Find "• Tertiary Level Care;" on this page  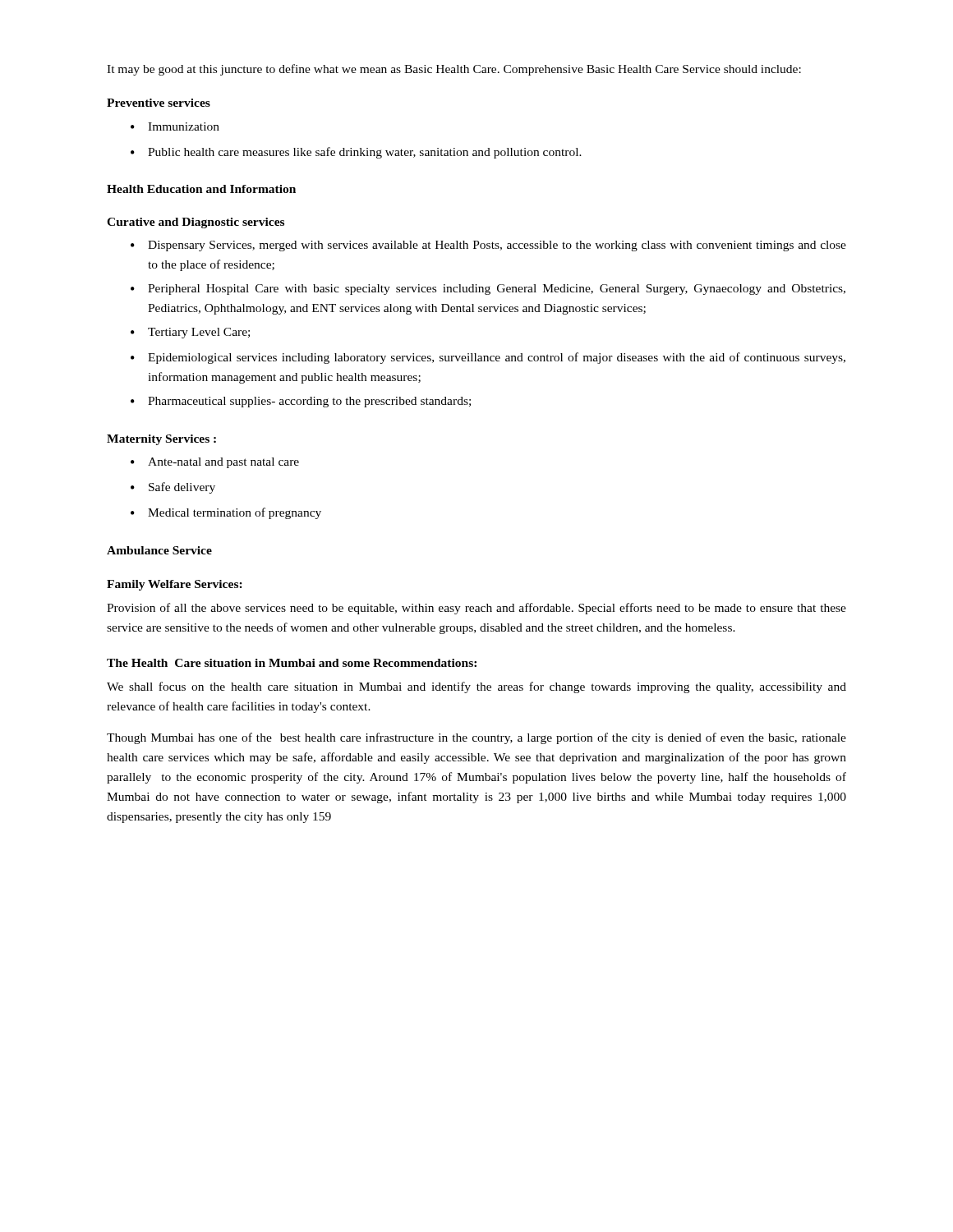click(190, 333)
